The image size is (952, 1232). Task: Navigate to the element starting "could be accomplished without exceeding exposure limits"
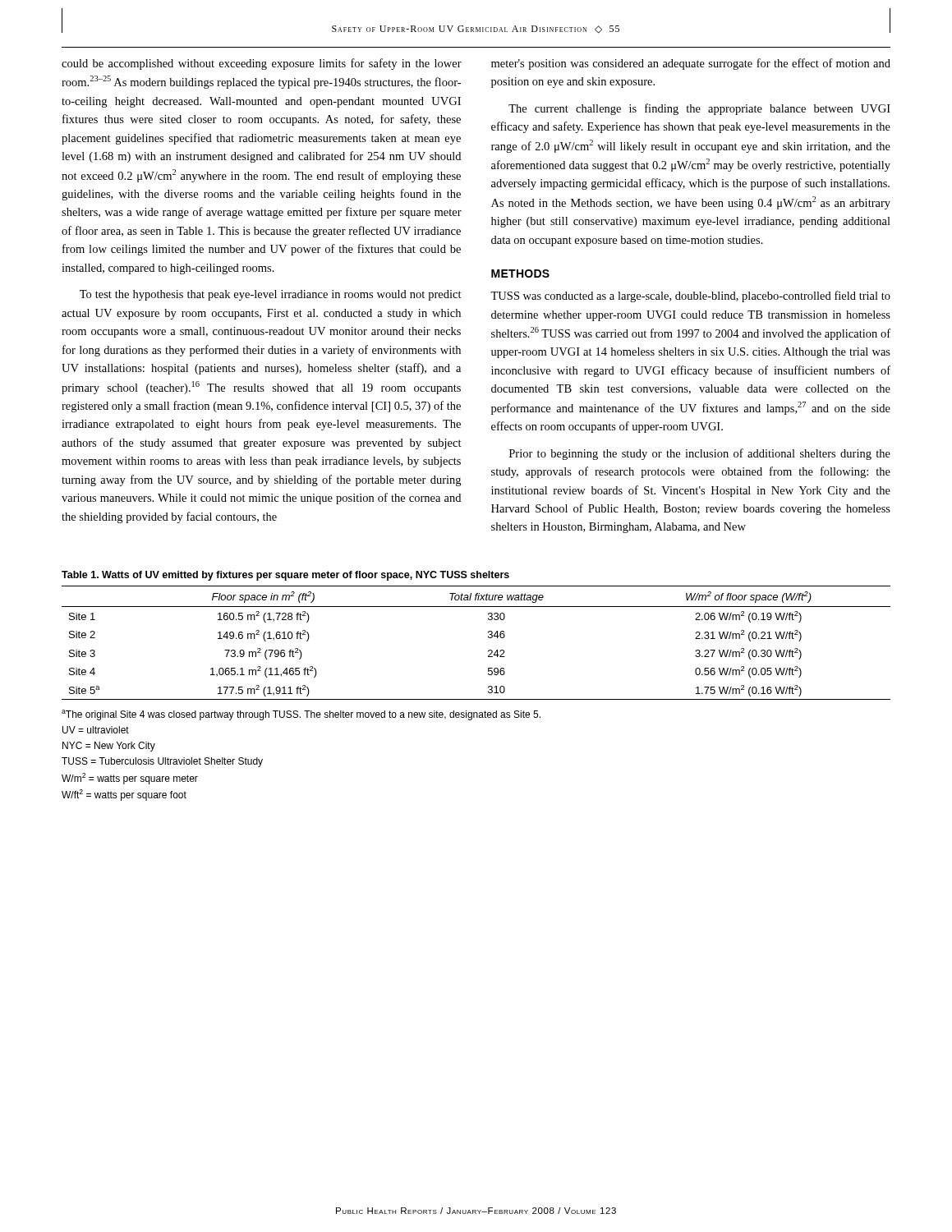point(261,290)
